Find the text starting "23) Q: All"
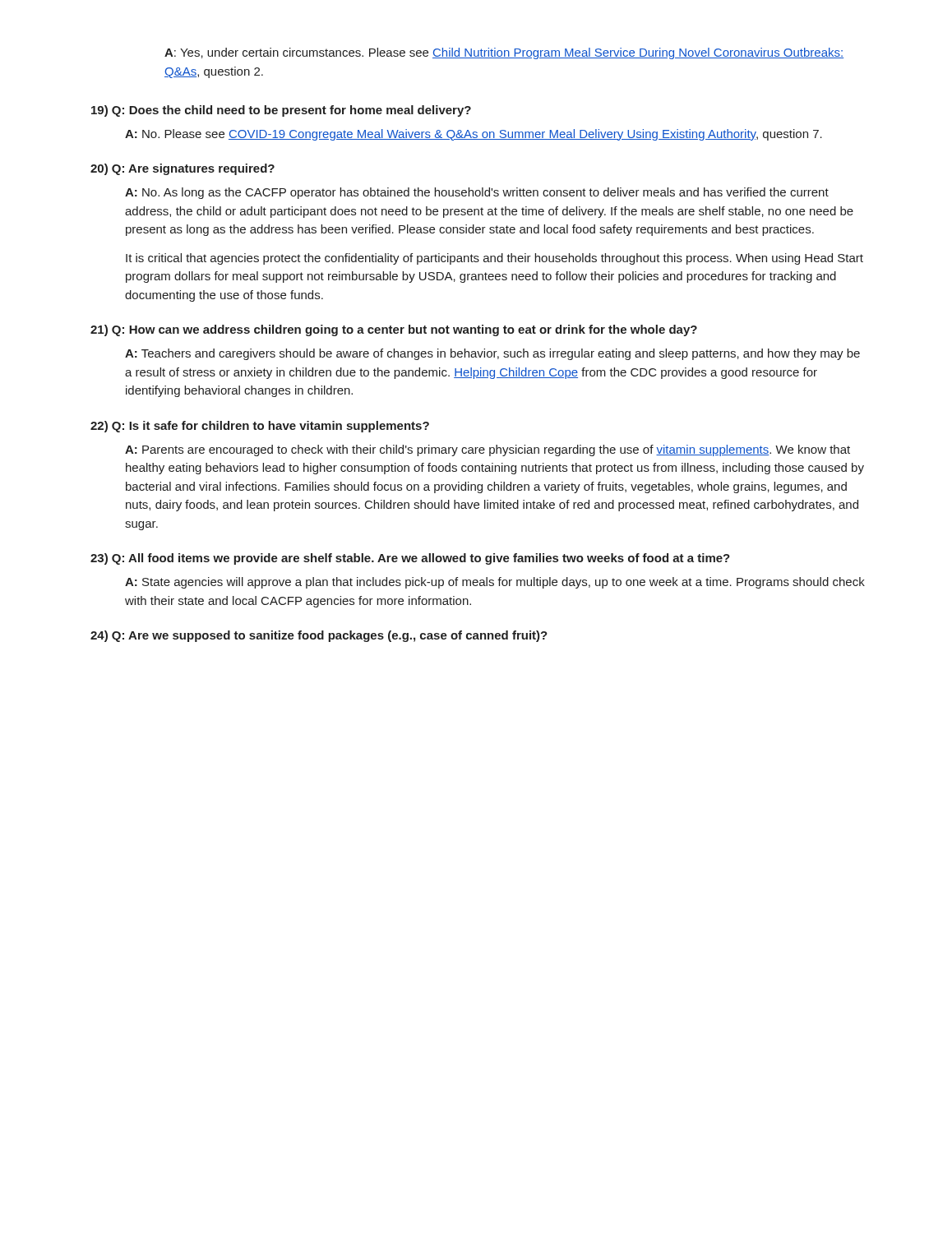The height and width of the screenshot is (1233, 952). [x=410, y=558]
